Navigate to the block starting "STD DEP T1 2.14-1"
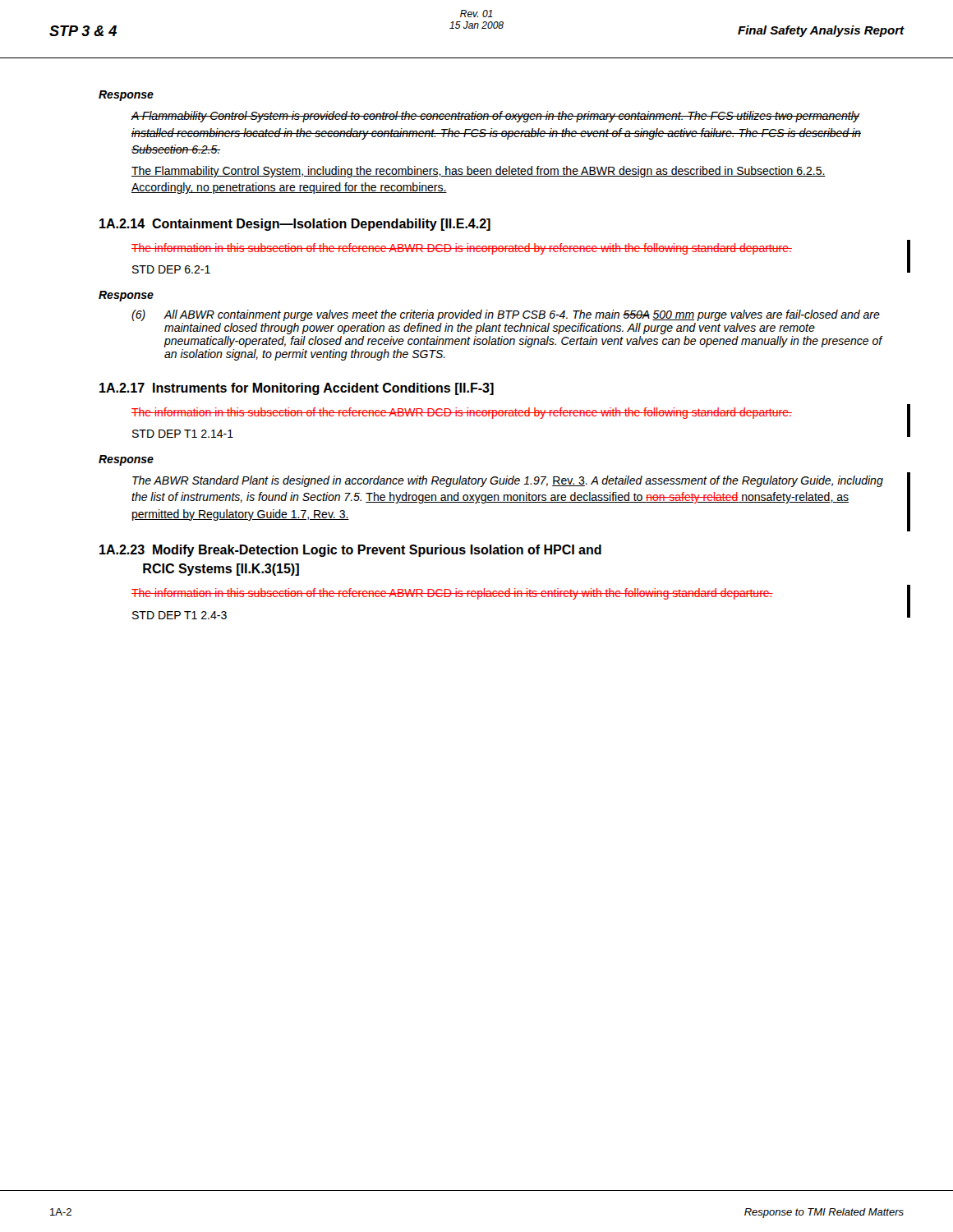This screenshot has width=953, height=1232. click(x=183, y=434)
